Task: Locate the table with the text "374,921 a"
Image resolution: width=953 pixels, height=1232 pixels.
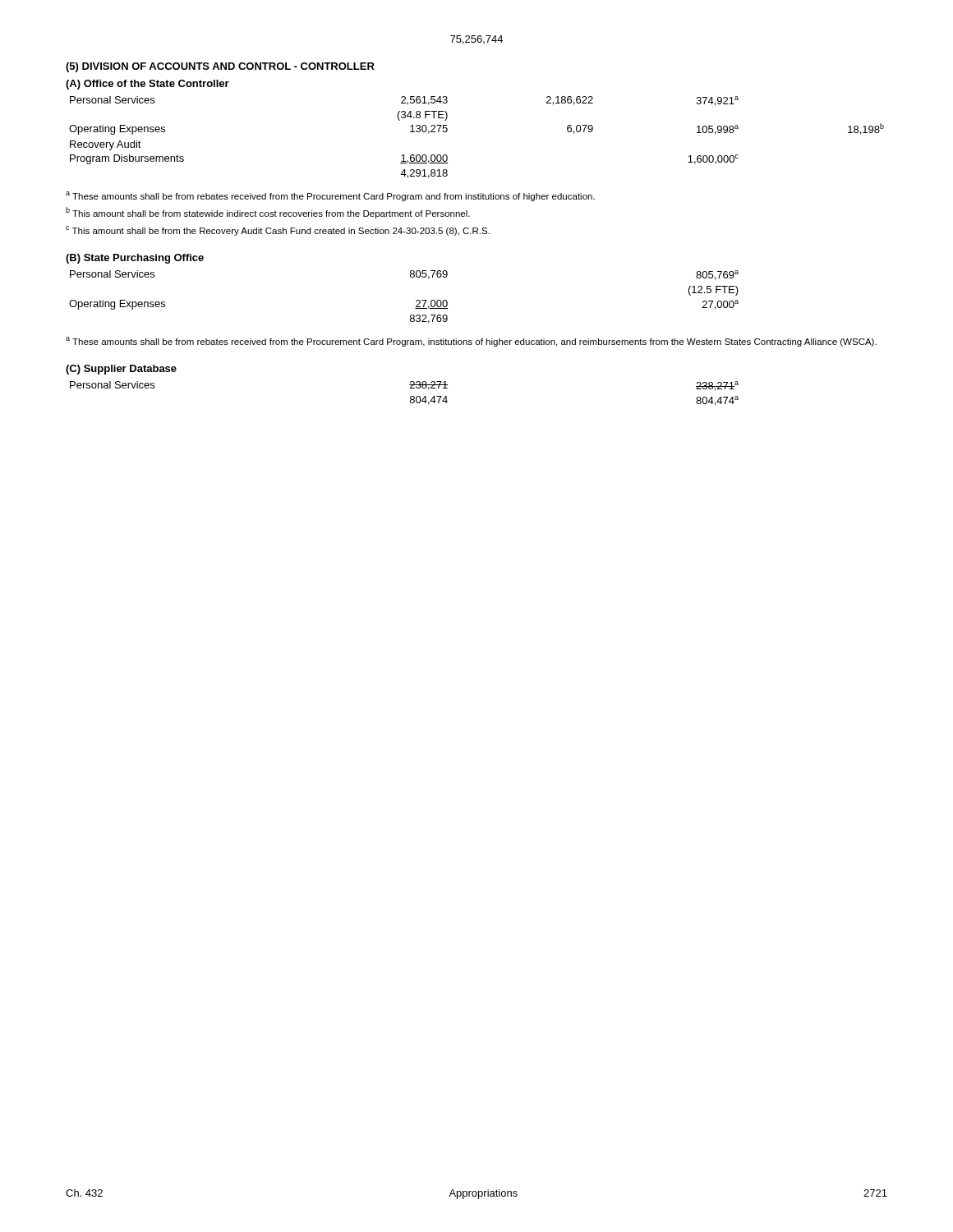Action: 476,136
